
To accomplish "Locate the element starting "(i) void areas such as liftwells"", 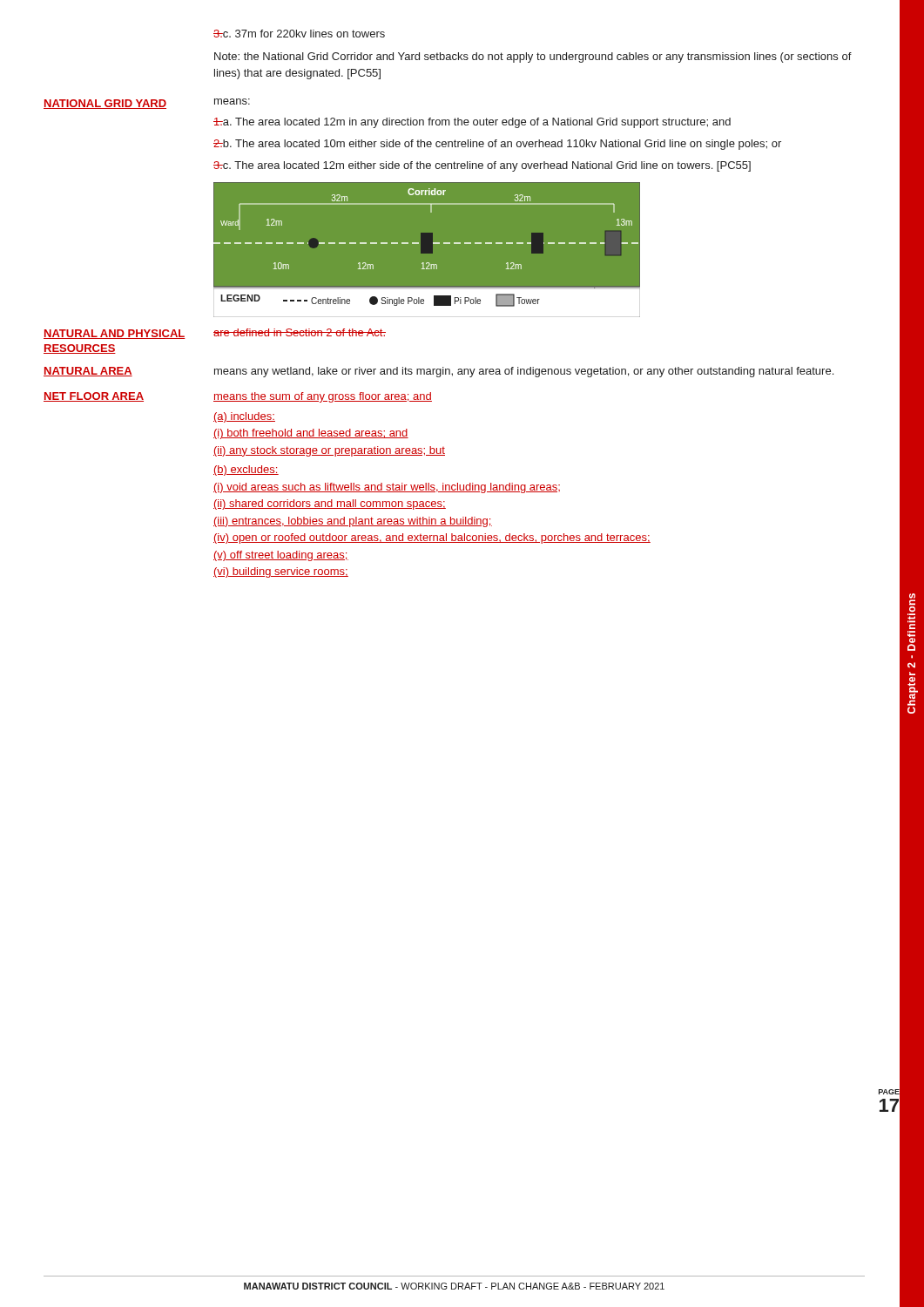I will pyautogui.click(x=387, y=486).
